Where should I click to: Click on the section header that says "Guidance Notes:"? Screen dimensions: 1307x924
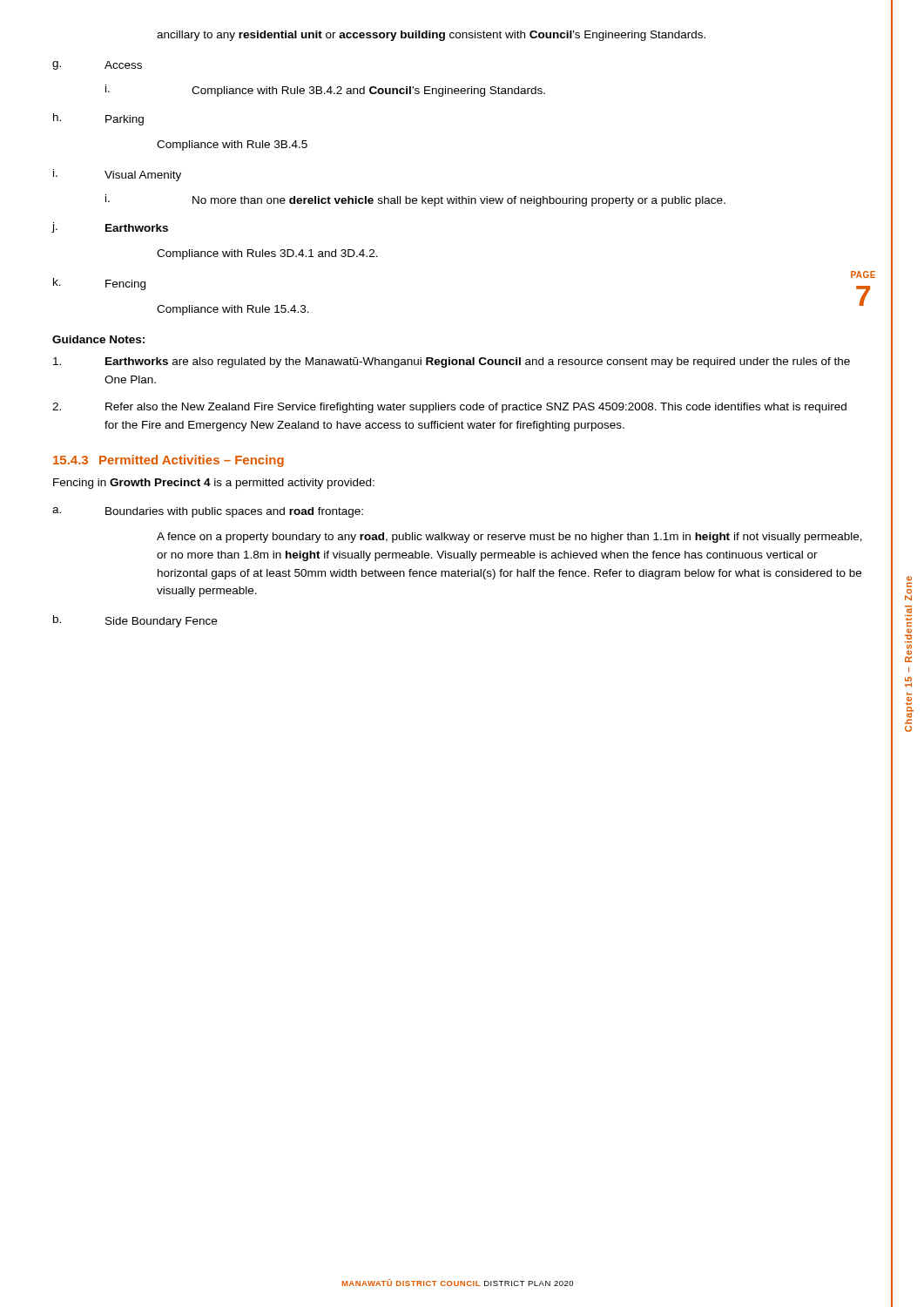[x=99, y=340]
